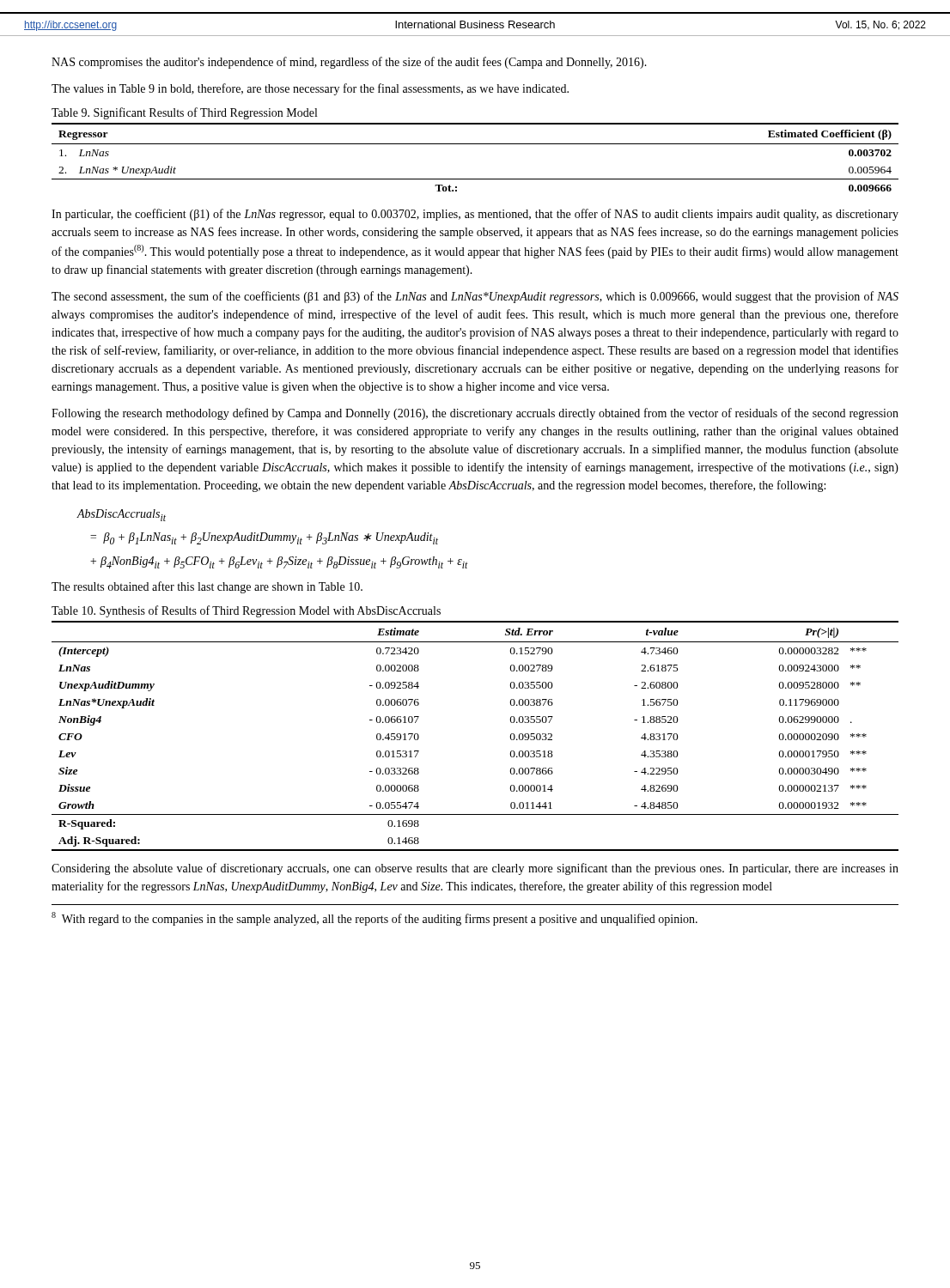Select the footnote with the text "8 With regard to the companies in the"
The height and width of the screenshot is (1288, 950).
[475, 918]
